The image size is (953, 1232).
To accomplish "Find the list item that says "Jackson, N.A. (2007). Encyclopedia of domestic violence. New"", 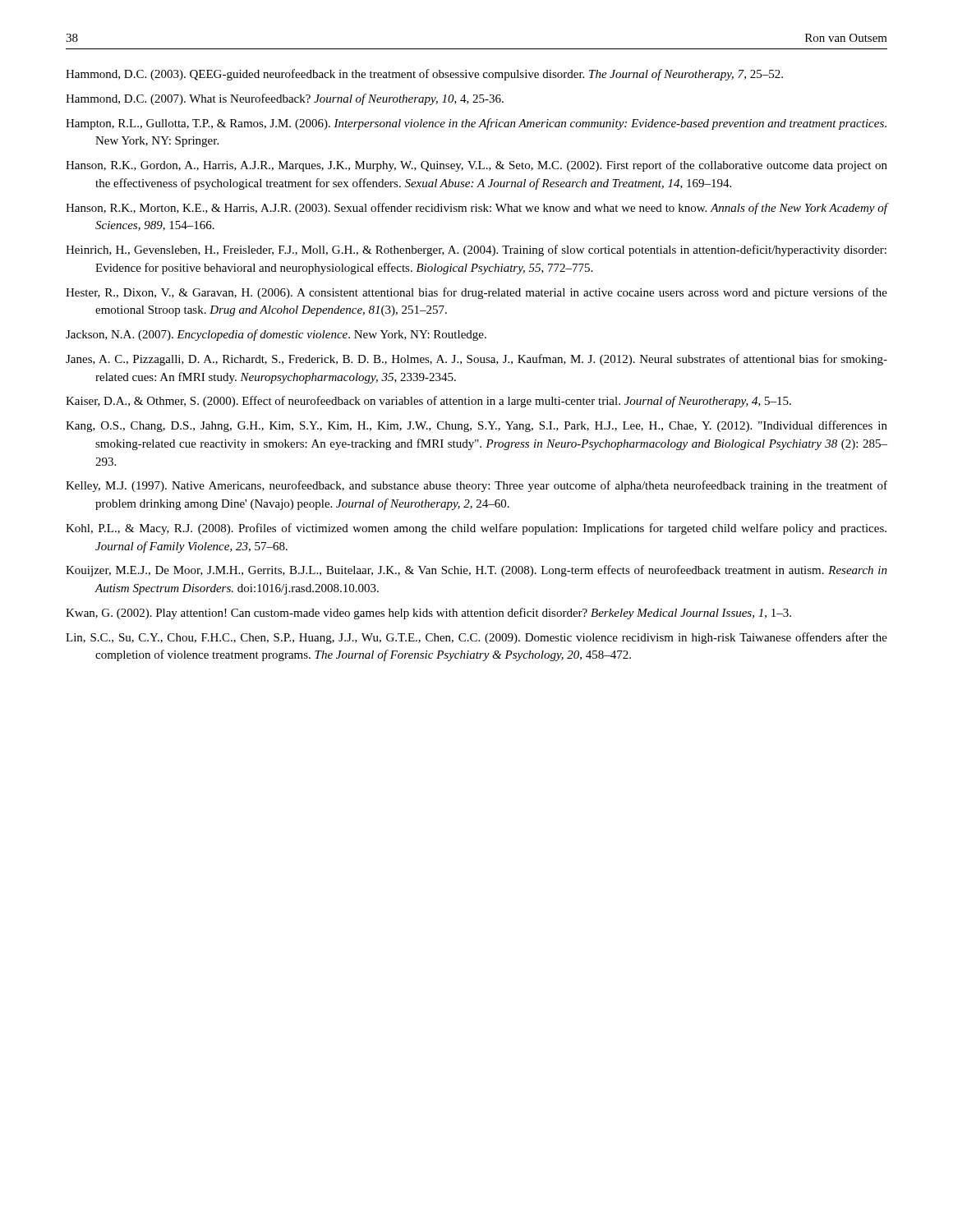I will (276, 334).
